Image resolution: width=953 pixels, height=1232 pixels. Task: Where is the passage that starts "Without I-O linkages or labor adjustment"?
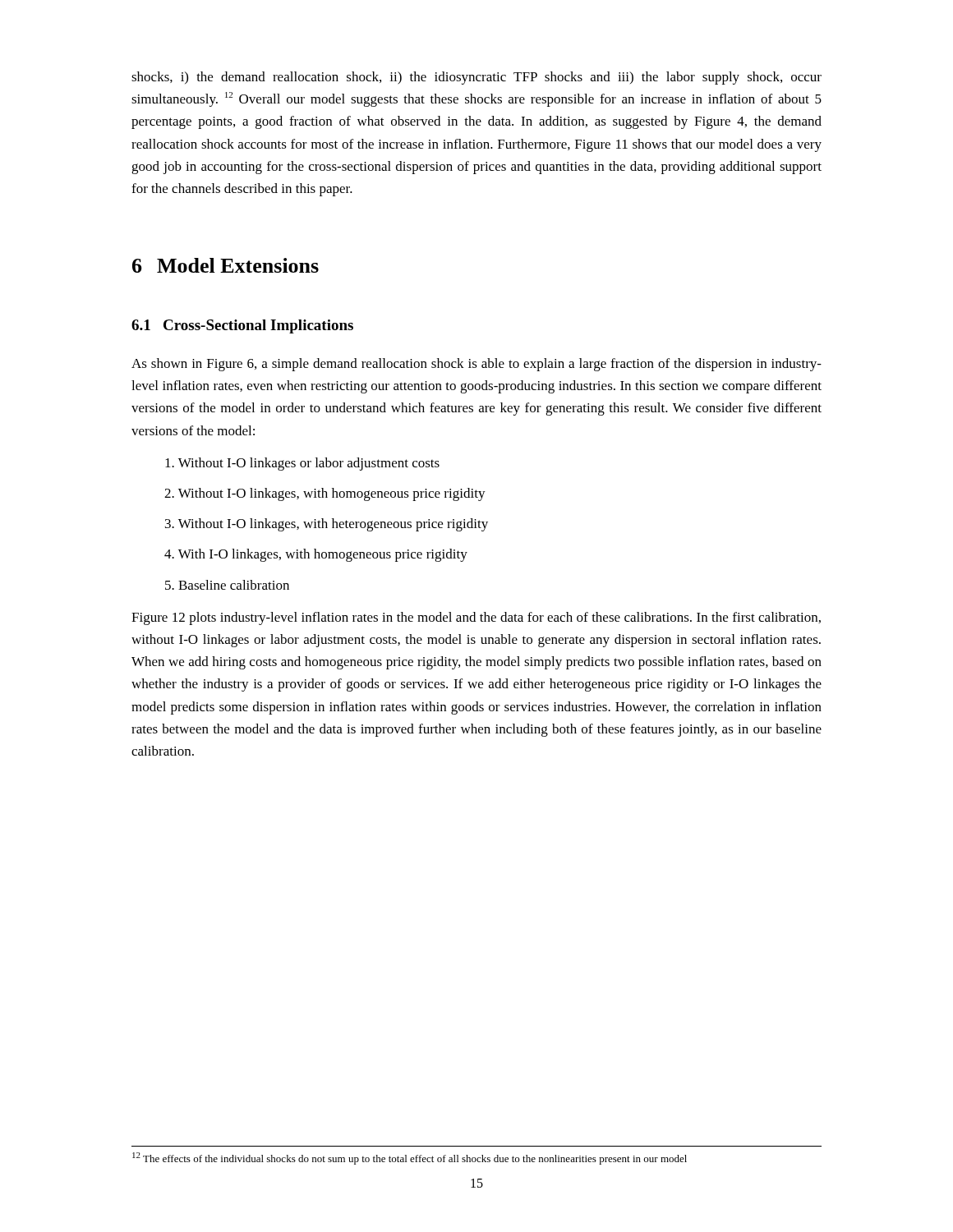[x=302, y=463]
